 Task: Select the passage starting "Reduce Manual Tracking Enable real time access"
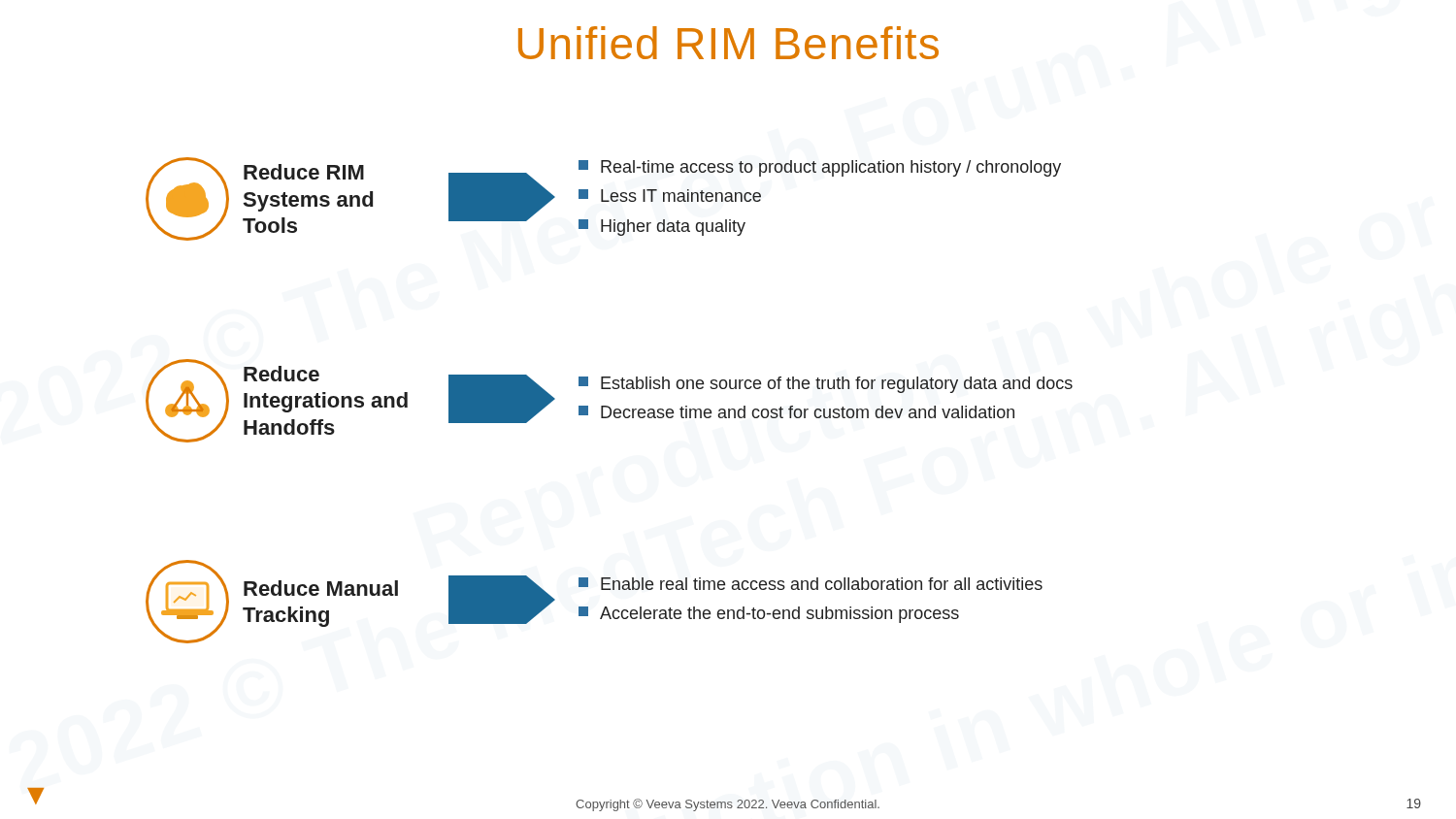click(x=594, y=602)
